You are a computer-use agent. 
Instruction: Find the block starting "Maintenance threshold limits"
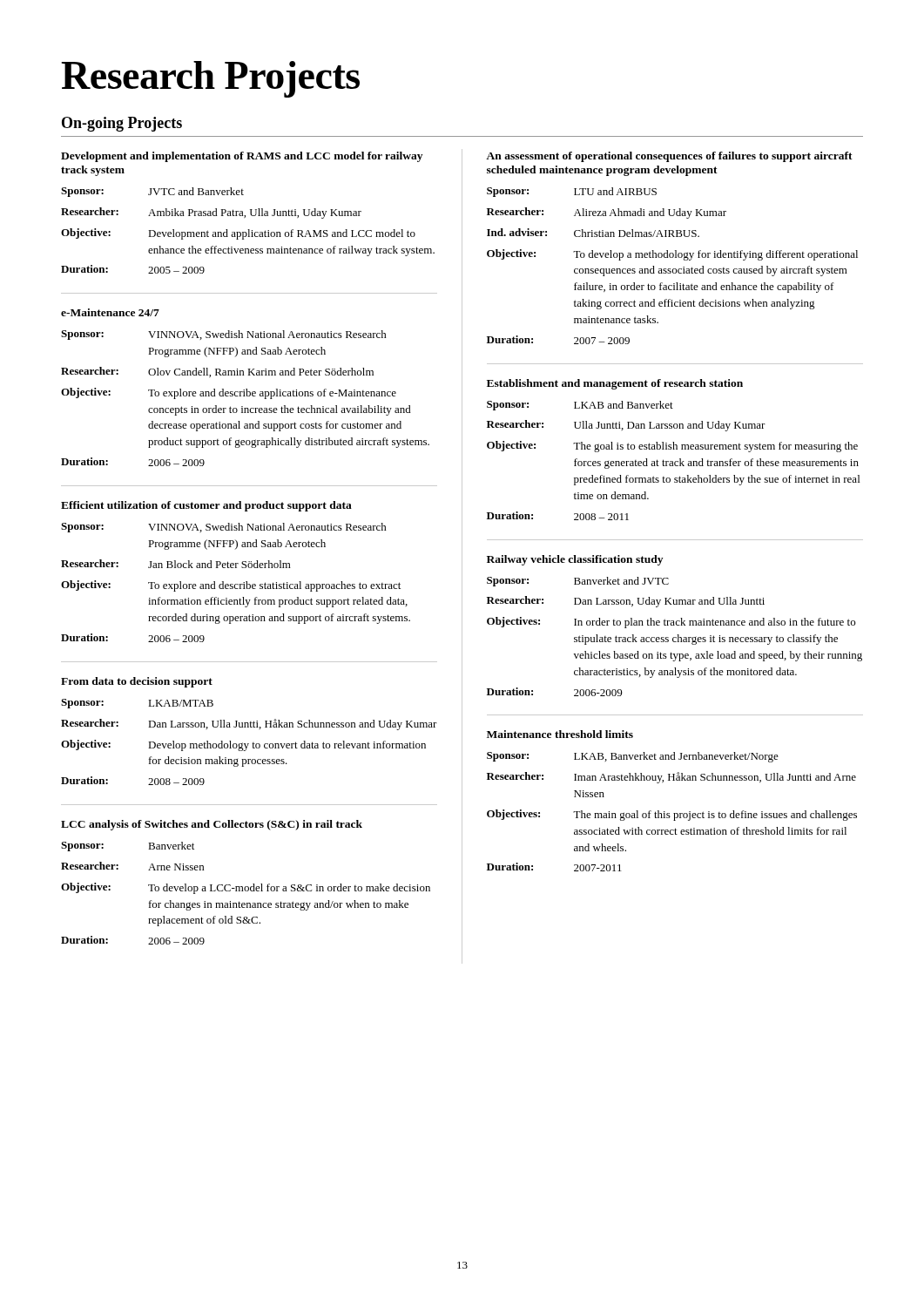560,734
